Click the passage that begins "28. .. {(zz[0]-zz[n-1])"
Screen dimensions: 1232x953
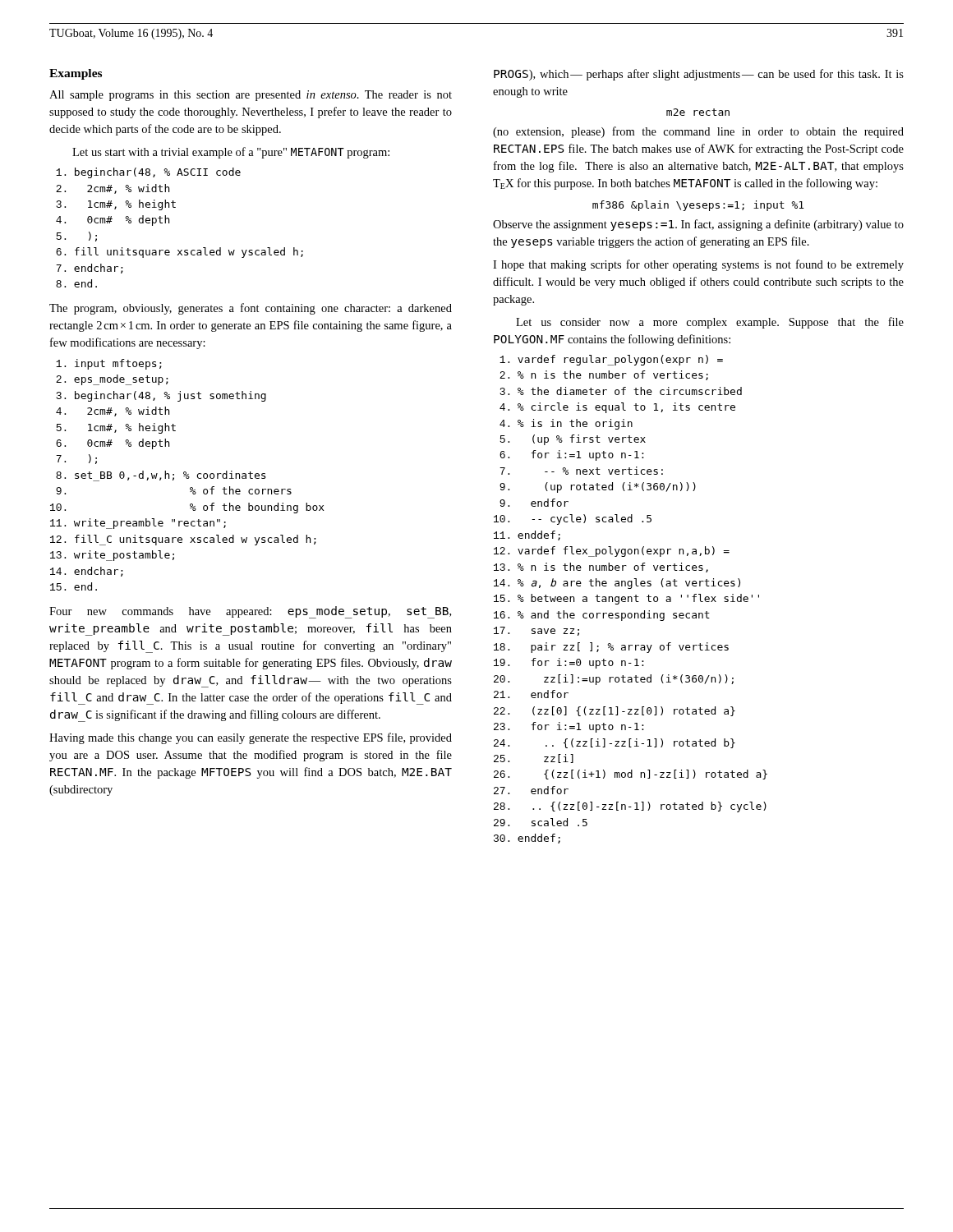coord(631,807)
